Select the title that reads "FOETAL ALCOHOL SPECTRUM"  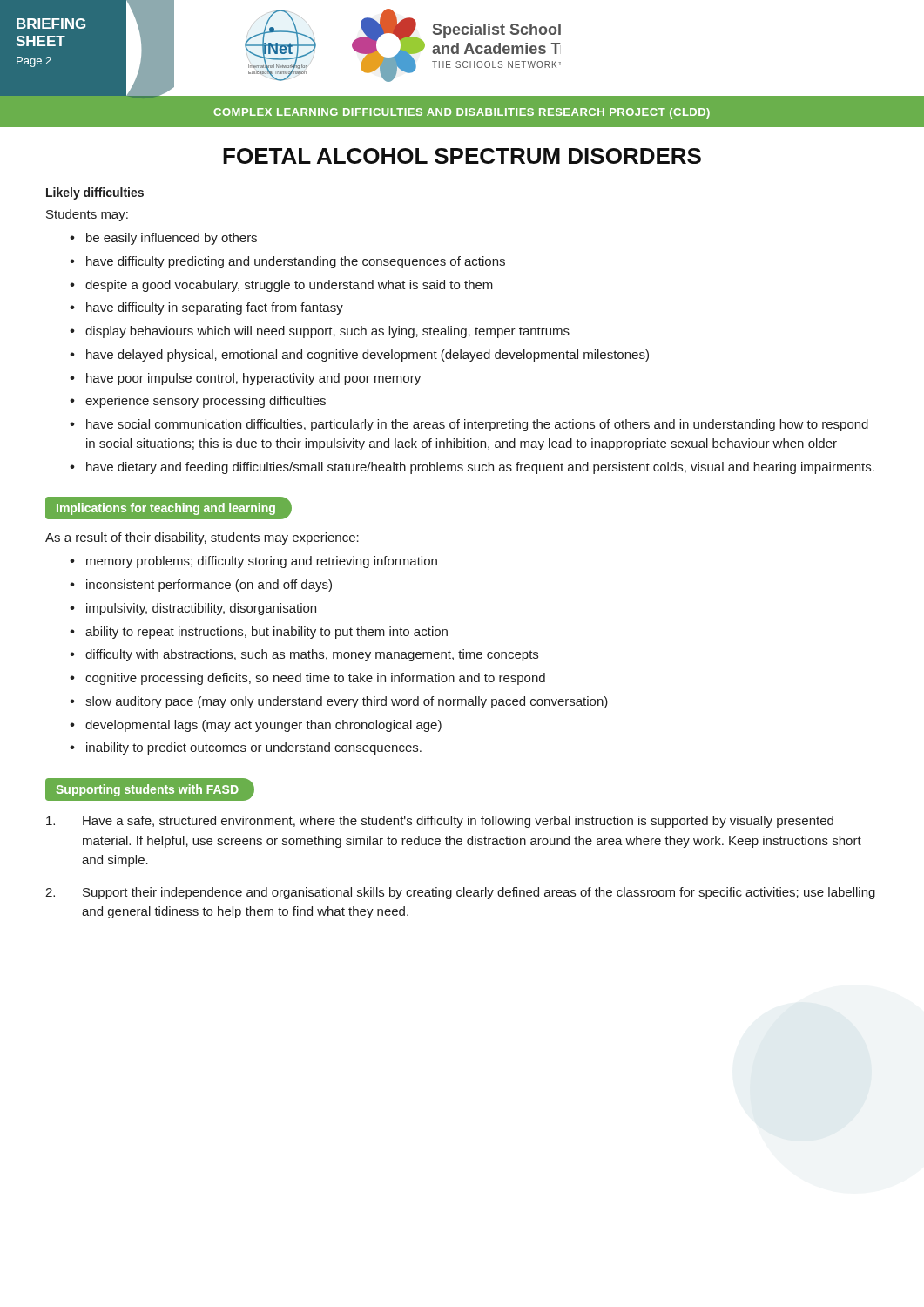point(462,156)
